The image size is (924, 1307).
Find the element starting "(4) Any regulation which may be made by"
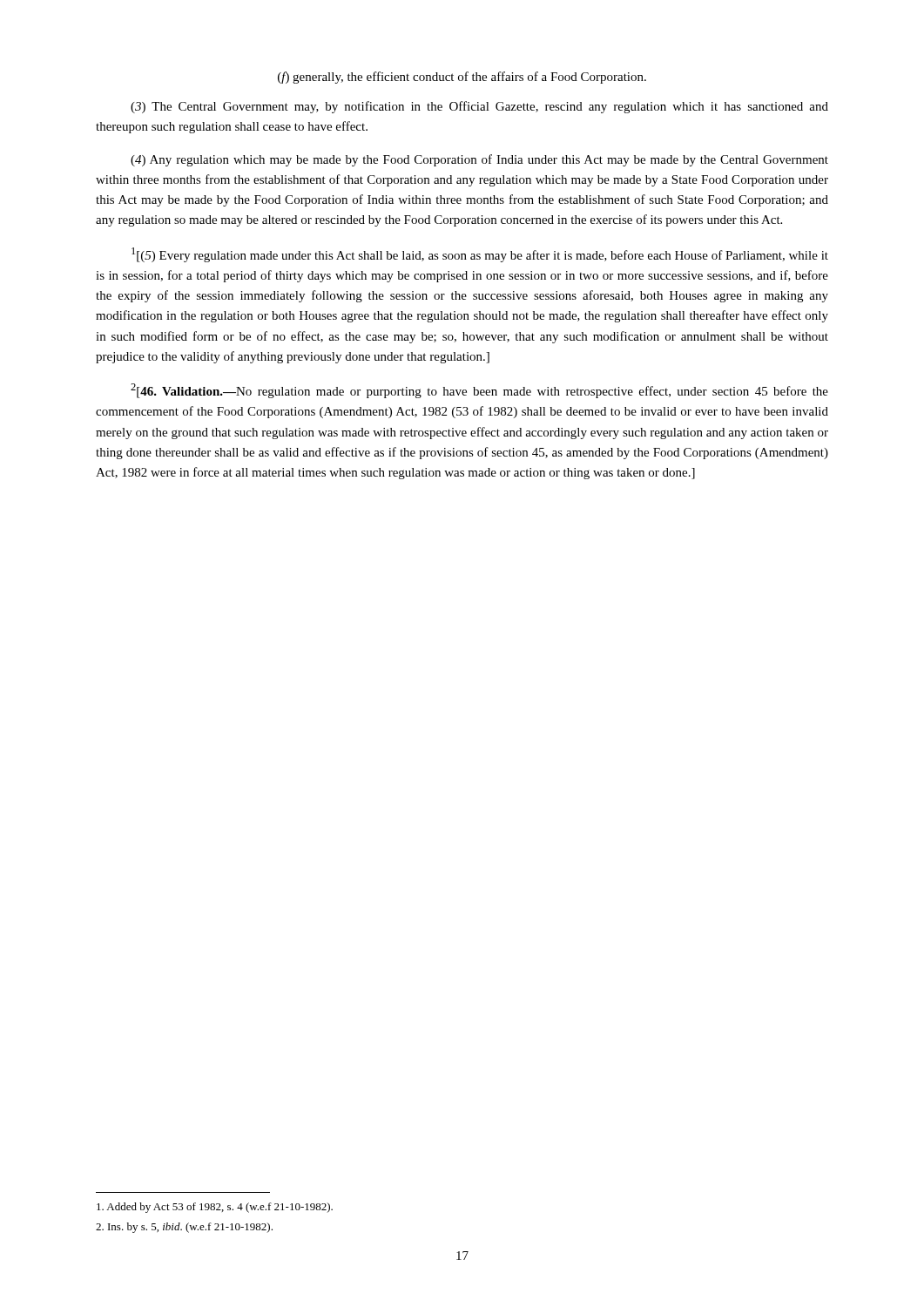pyautogui.click(x=462, y=189)
